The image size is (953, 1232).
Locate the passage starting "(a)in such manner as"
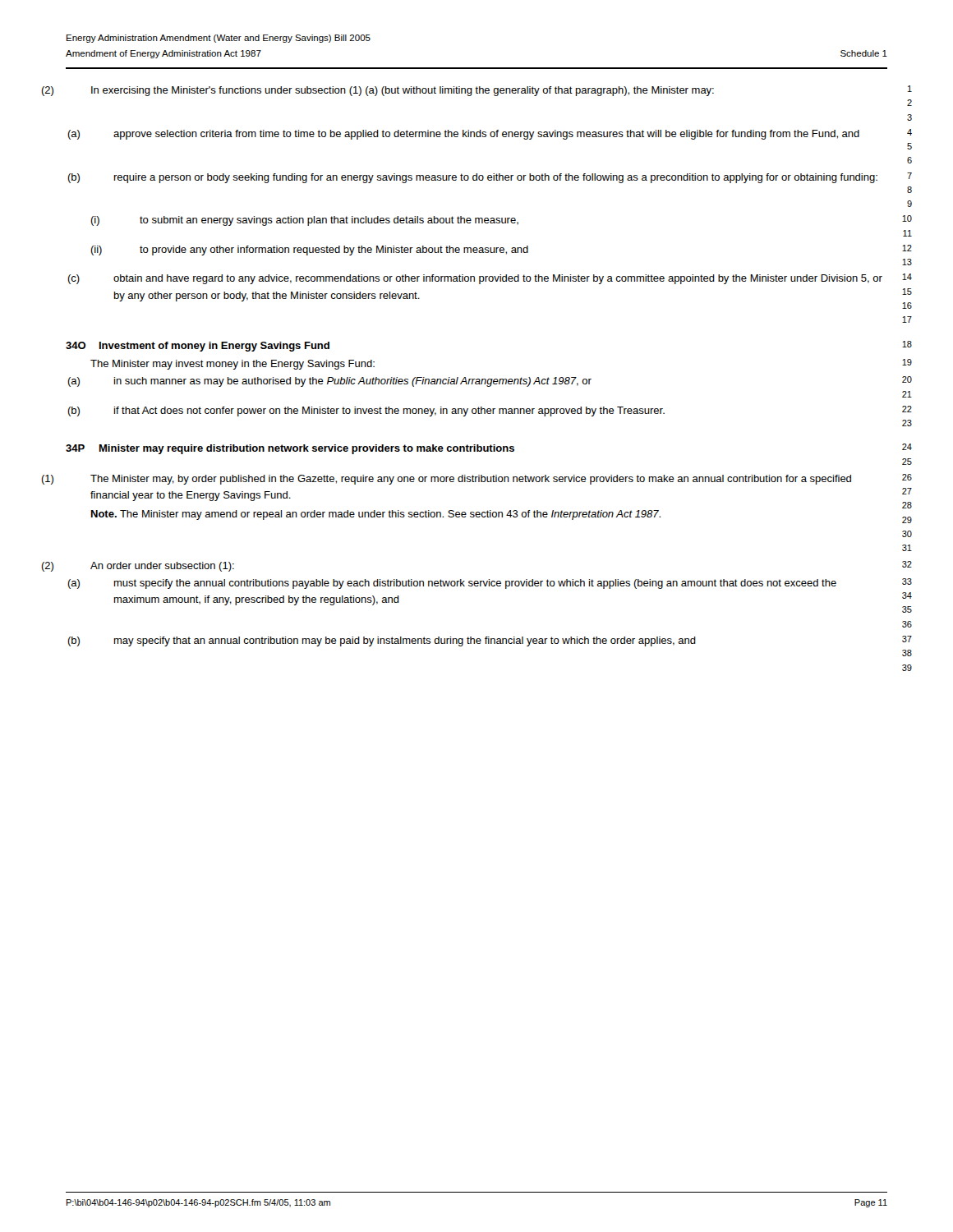click(489, 387)
